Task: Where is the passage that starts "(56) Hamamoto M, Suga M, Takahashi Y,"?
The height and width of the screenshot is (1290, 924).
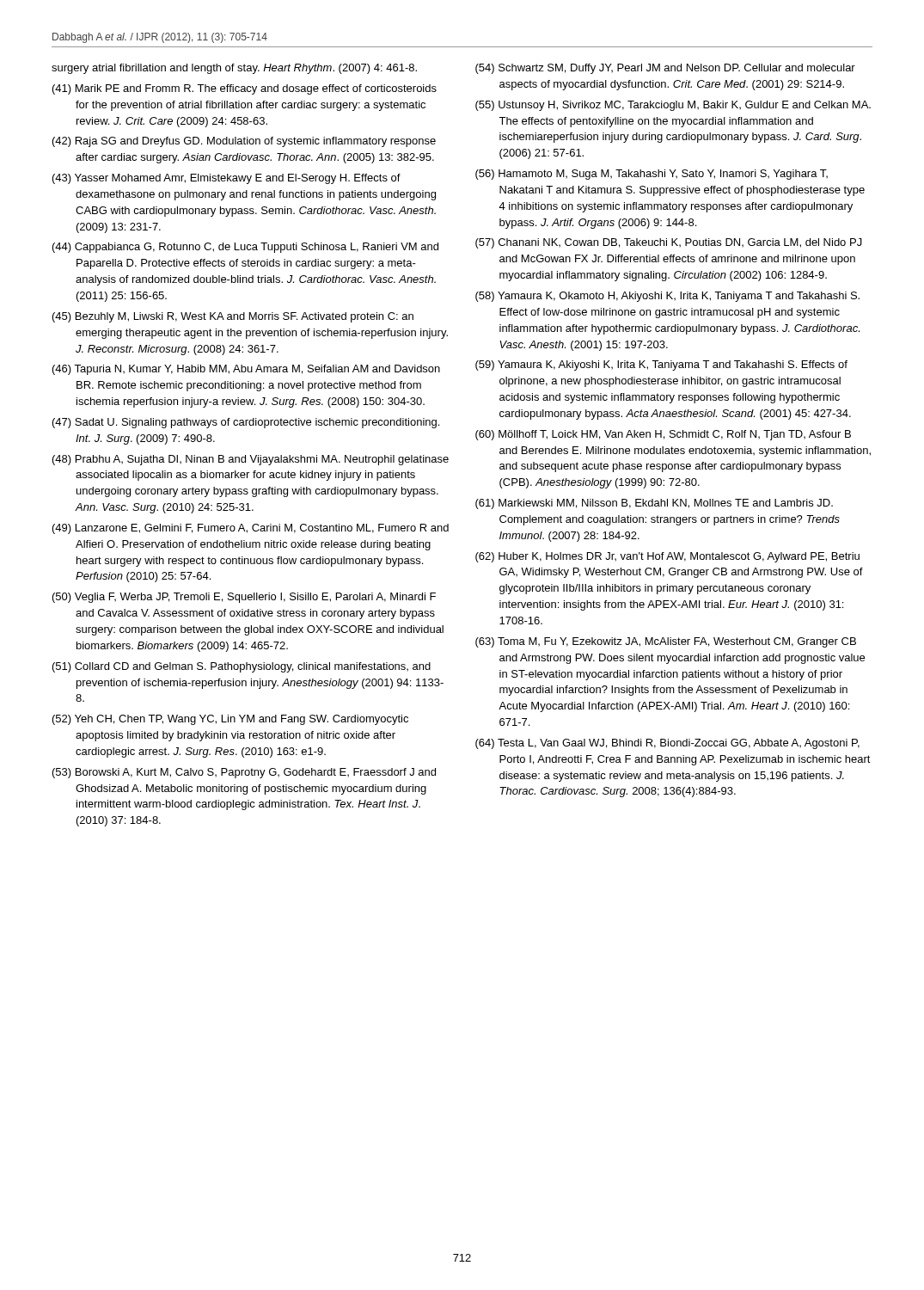Action: [x=670, y=198]
